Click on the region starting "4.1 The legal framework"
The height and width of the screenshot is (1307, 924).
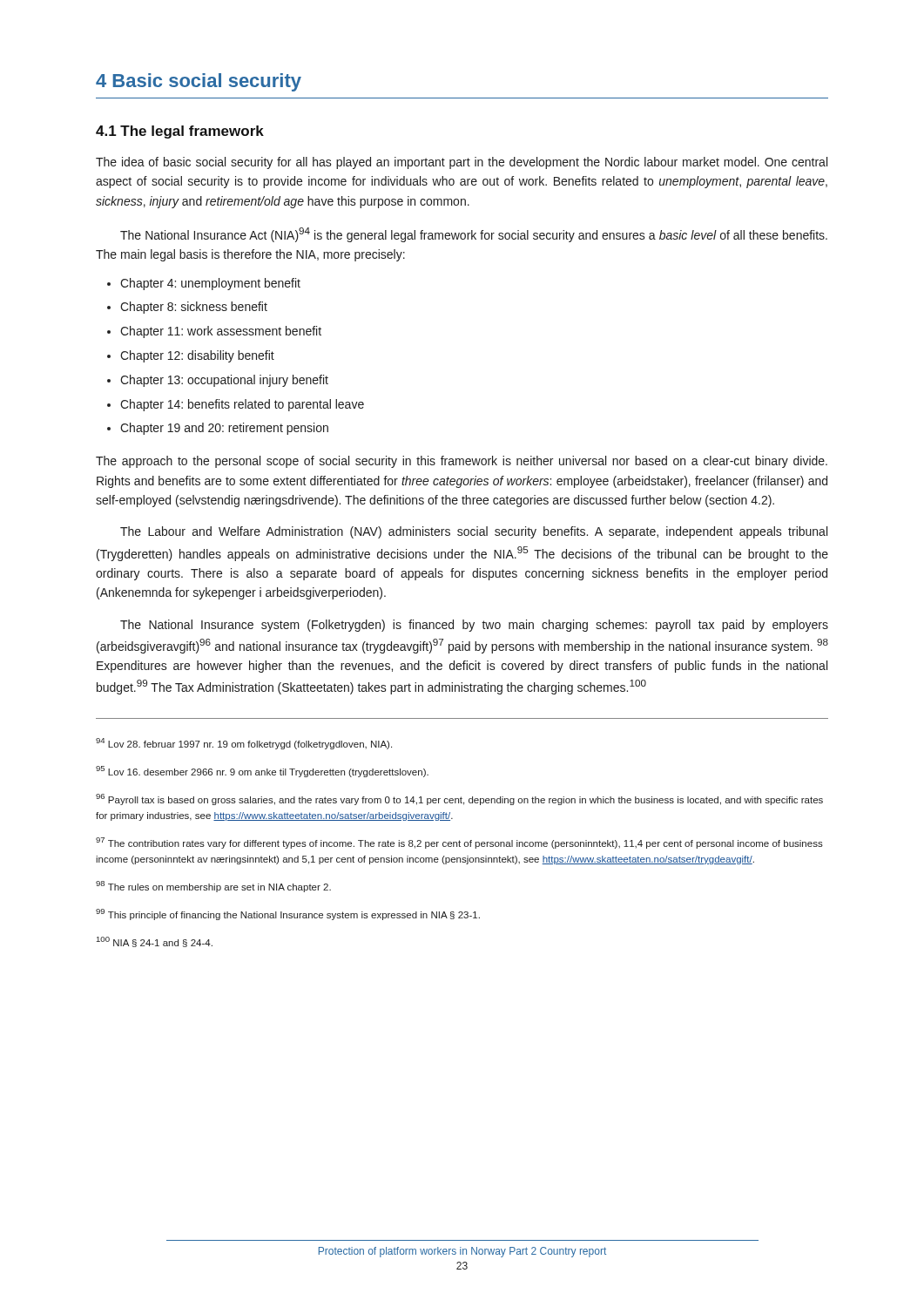point(180,132)
